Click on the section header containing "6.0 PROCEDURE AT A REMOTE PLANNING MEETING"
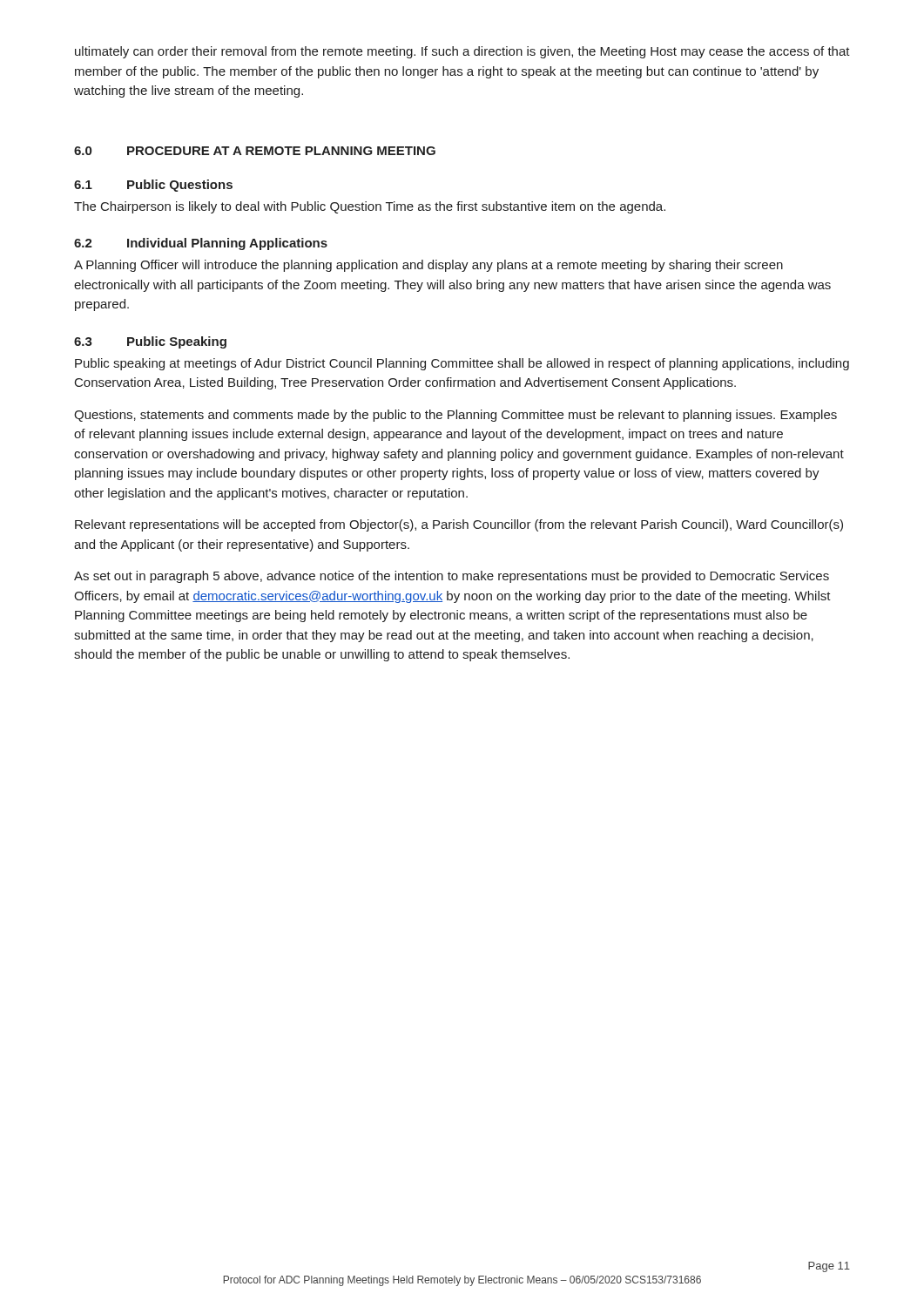 point(255,150)
